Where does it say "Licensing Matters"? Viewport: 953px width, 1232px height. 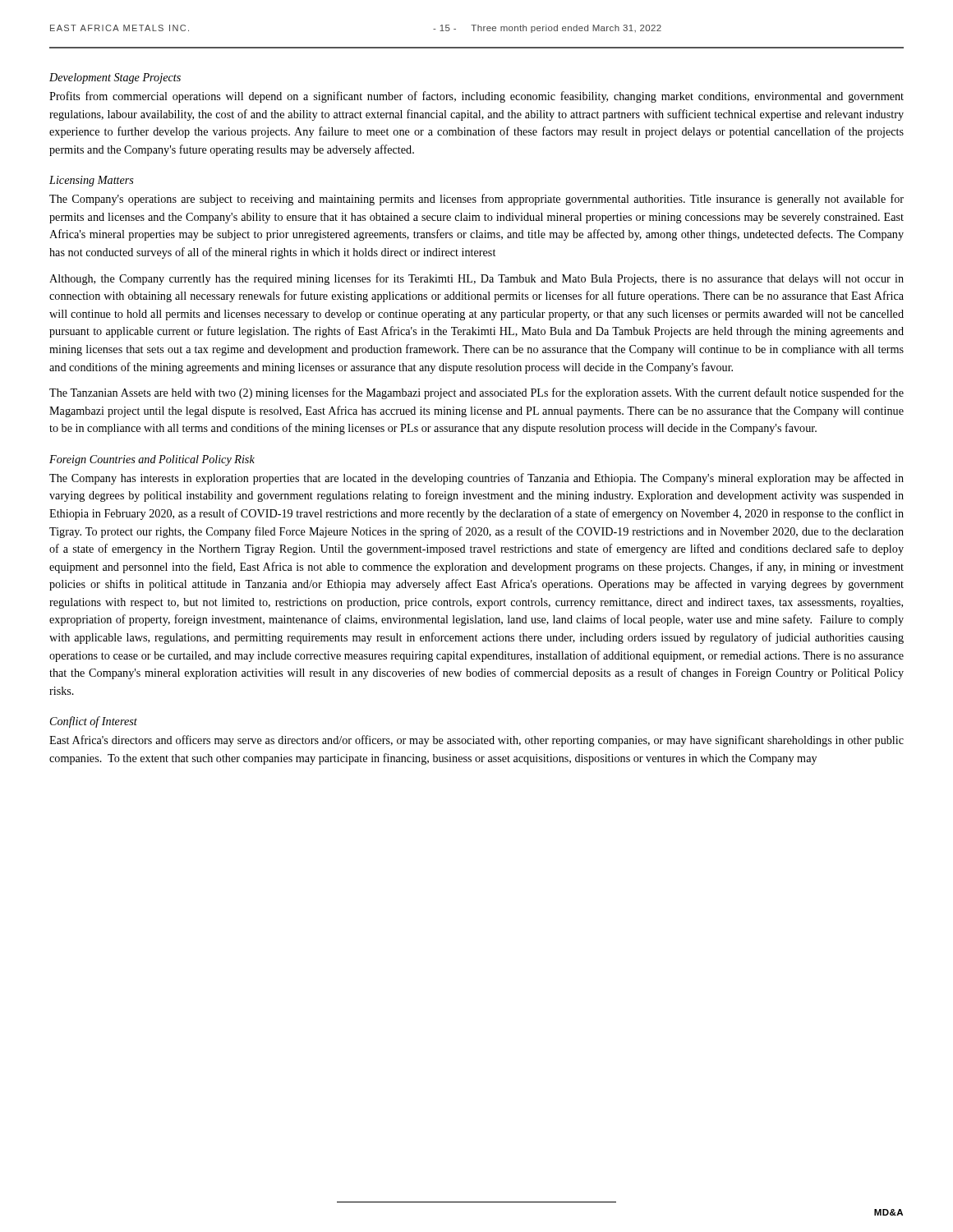pos(92,180)
